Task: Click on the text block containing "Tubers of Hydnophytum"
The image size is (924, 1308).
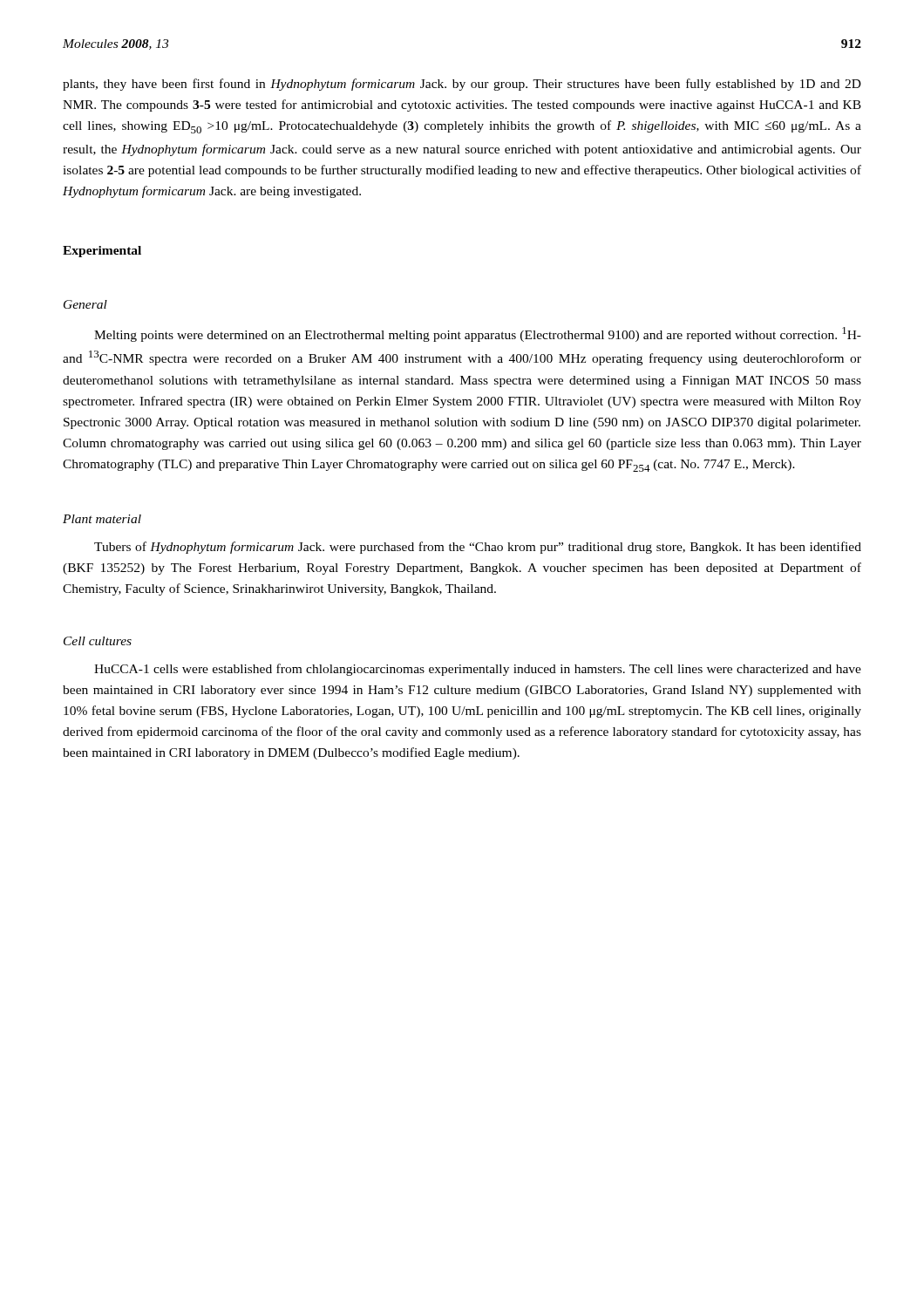Action: coord(462,567)
